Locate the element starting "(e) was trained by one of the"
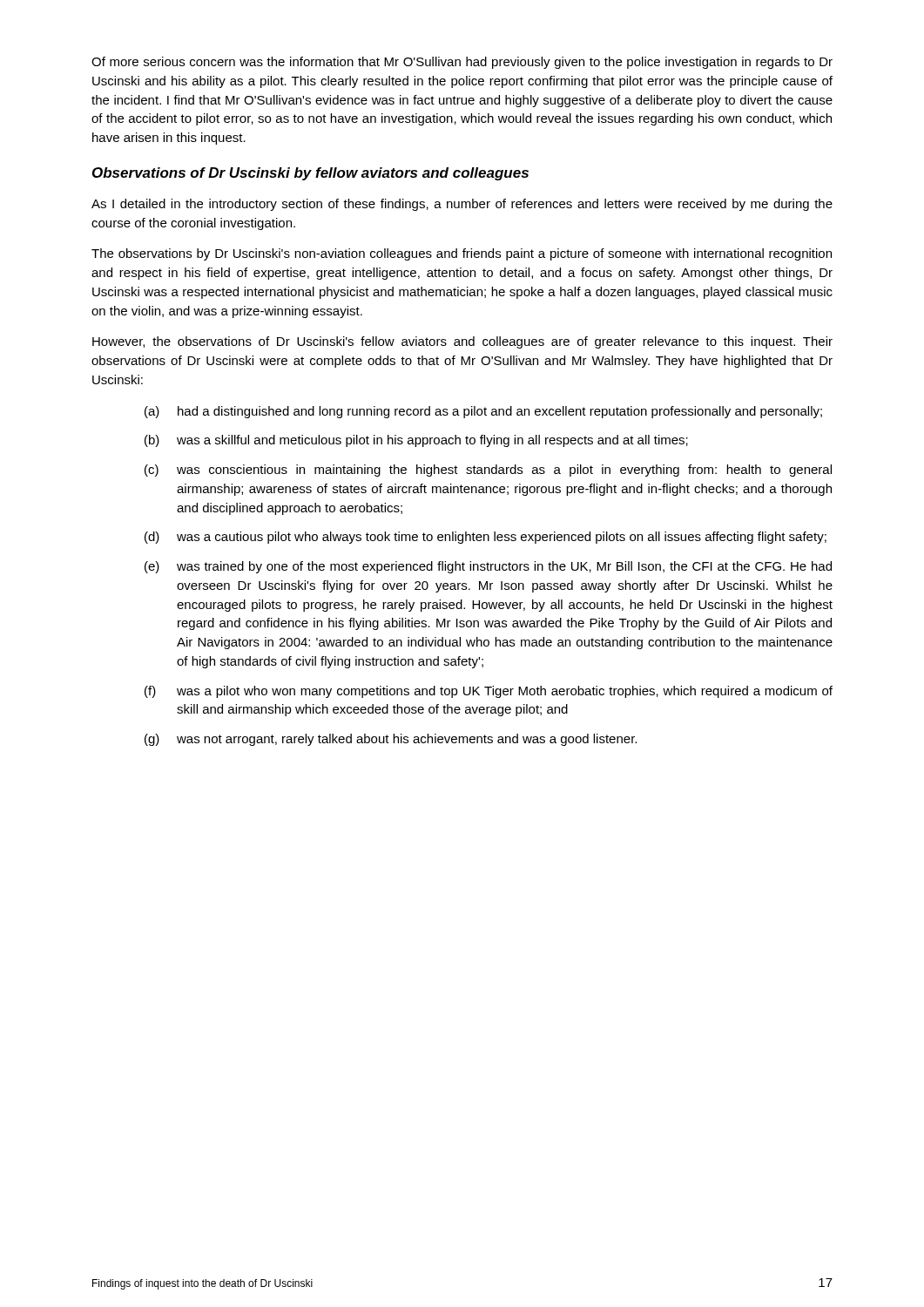This screenshot has width=924, height=1307. click(488, 614)
